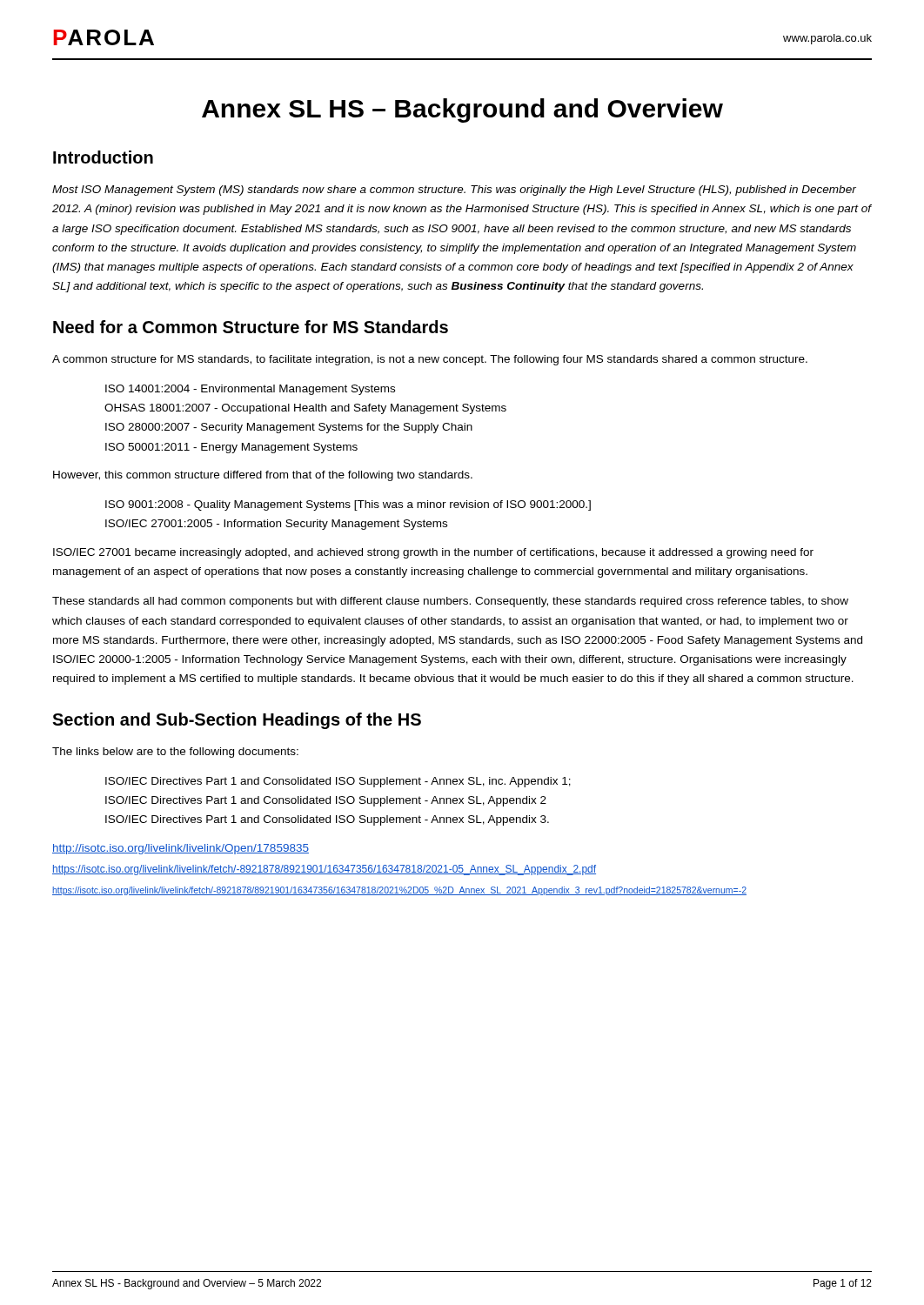This screenshot has height=1305, width=924.
Task: Find the element starting "Most ISO Management System (MS) standards now share"
Action: pos(462,238)
